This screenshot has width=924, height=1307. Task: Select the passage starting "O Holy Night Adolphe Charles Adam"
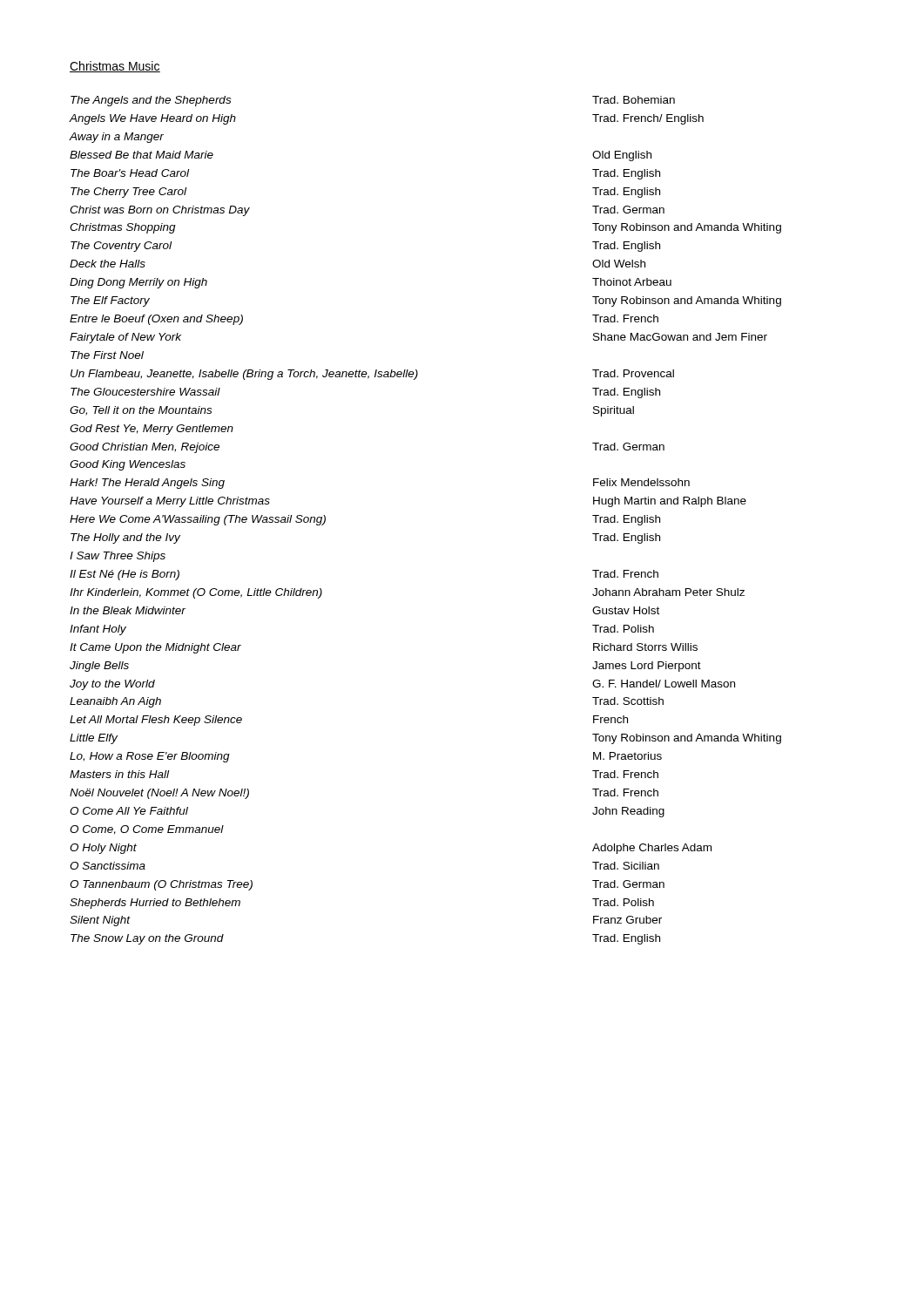[x=101, y=848]
